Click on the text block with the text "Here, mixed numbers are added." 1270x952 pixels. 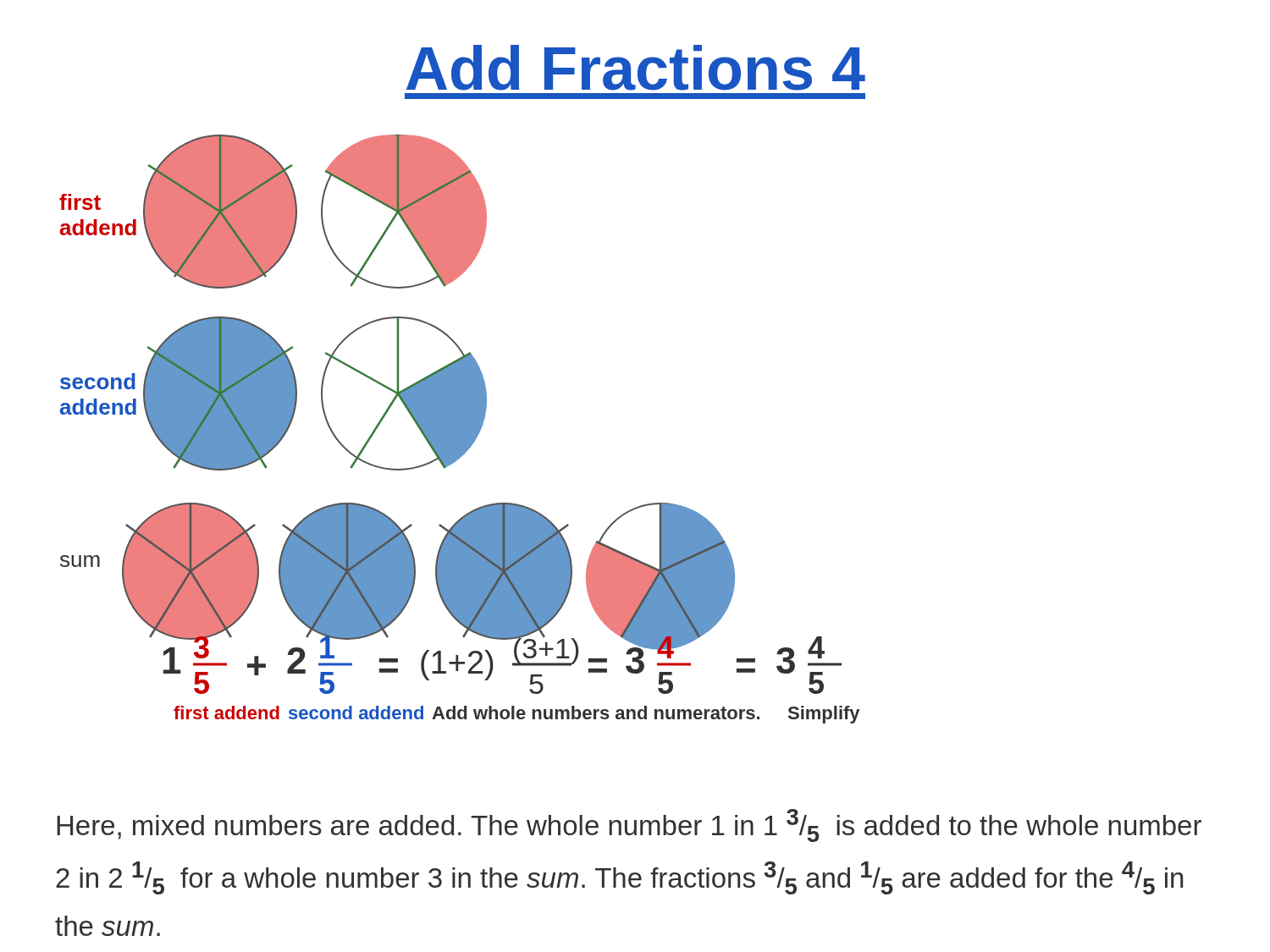click(628, 873)
